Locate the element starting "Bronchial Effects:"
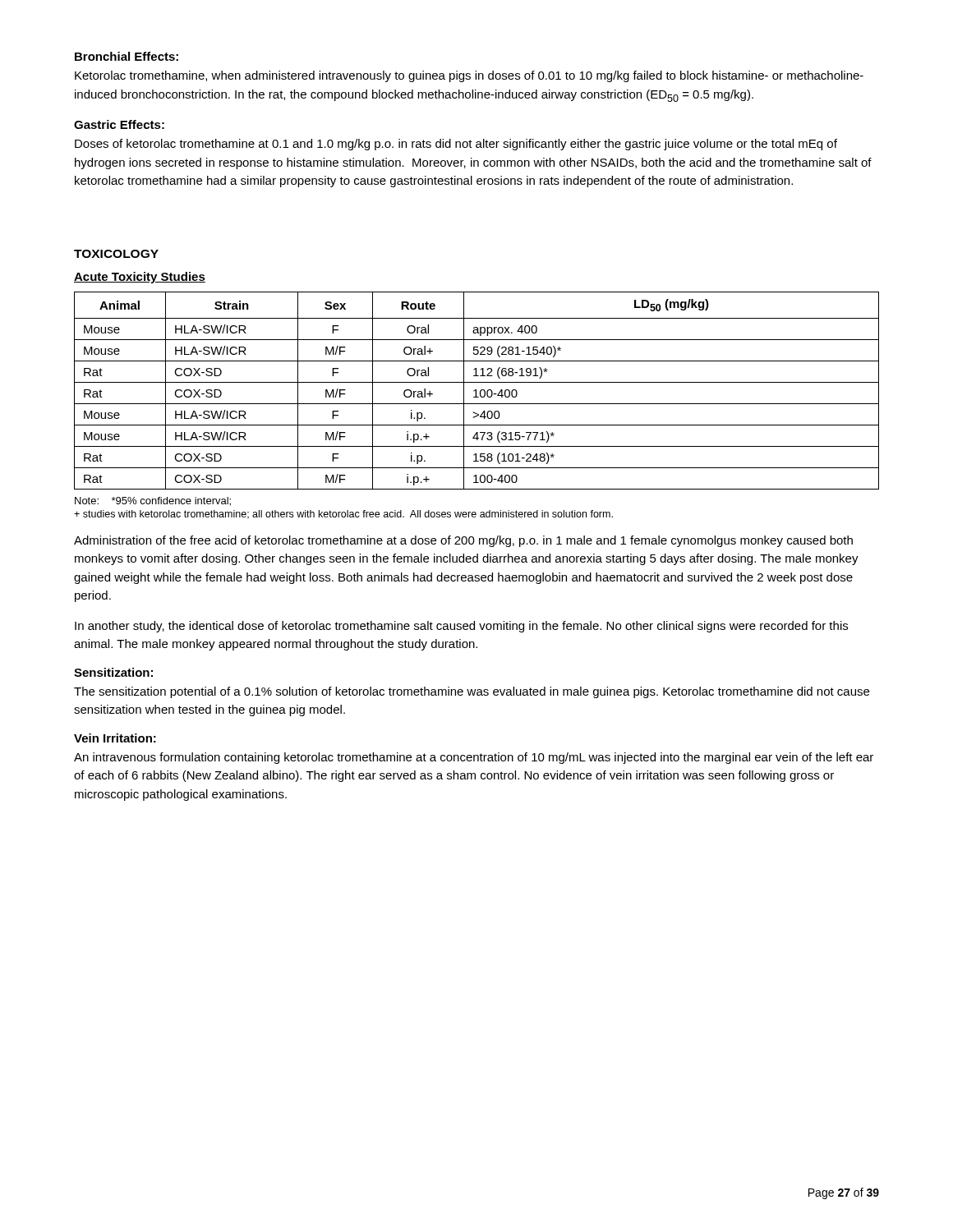The height and width of the screenshot is (1232, 953). (x=127, y=56)
